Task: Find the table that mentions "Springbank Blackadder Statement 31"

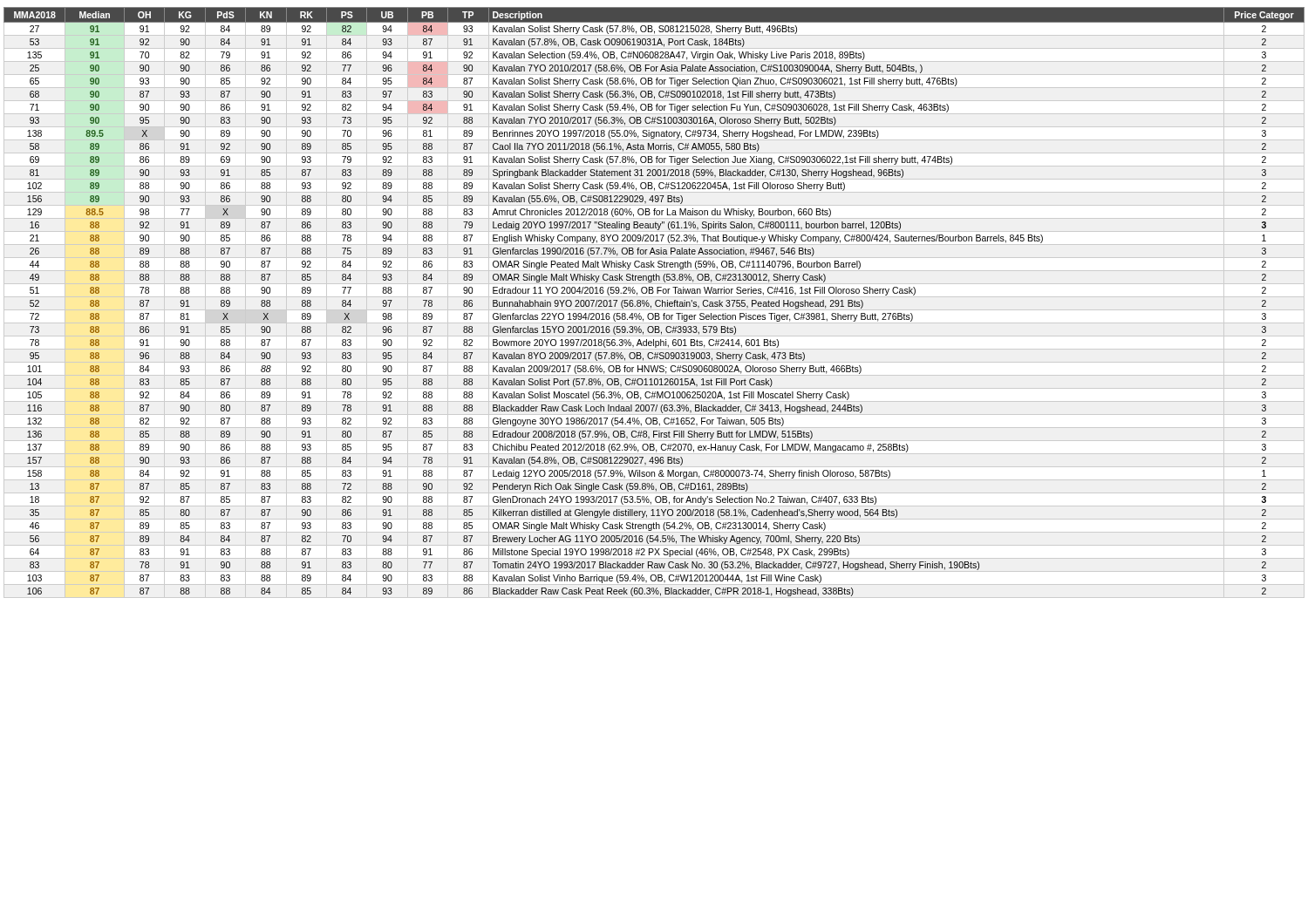Action: click(x=654, y=302)
